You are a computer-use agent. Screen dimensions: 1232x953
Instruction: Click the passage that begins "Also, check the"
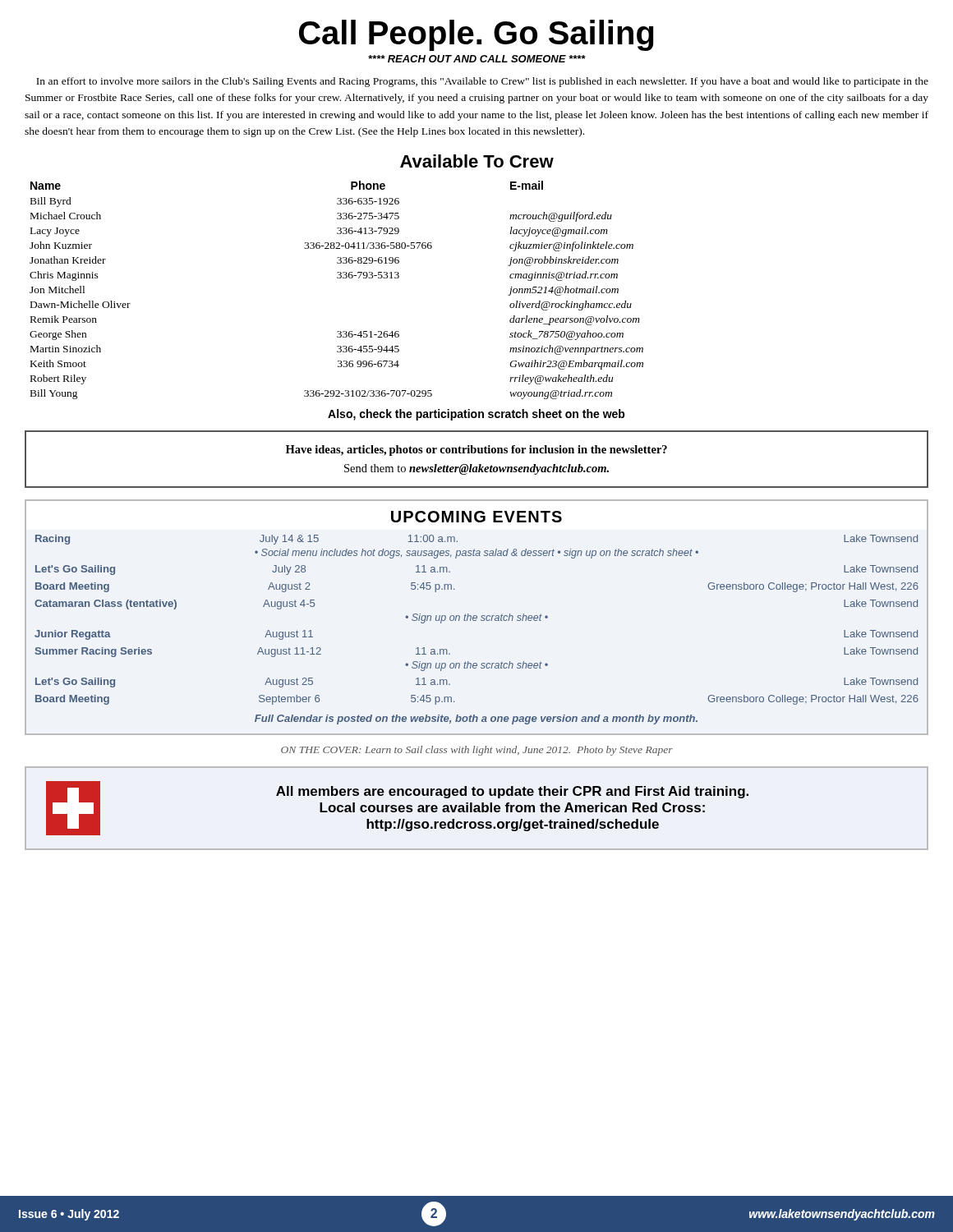tap(476, 414)
